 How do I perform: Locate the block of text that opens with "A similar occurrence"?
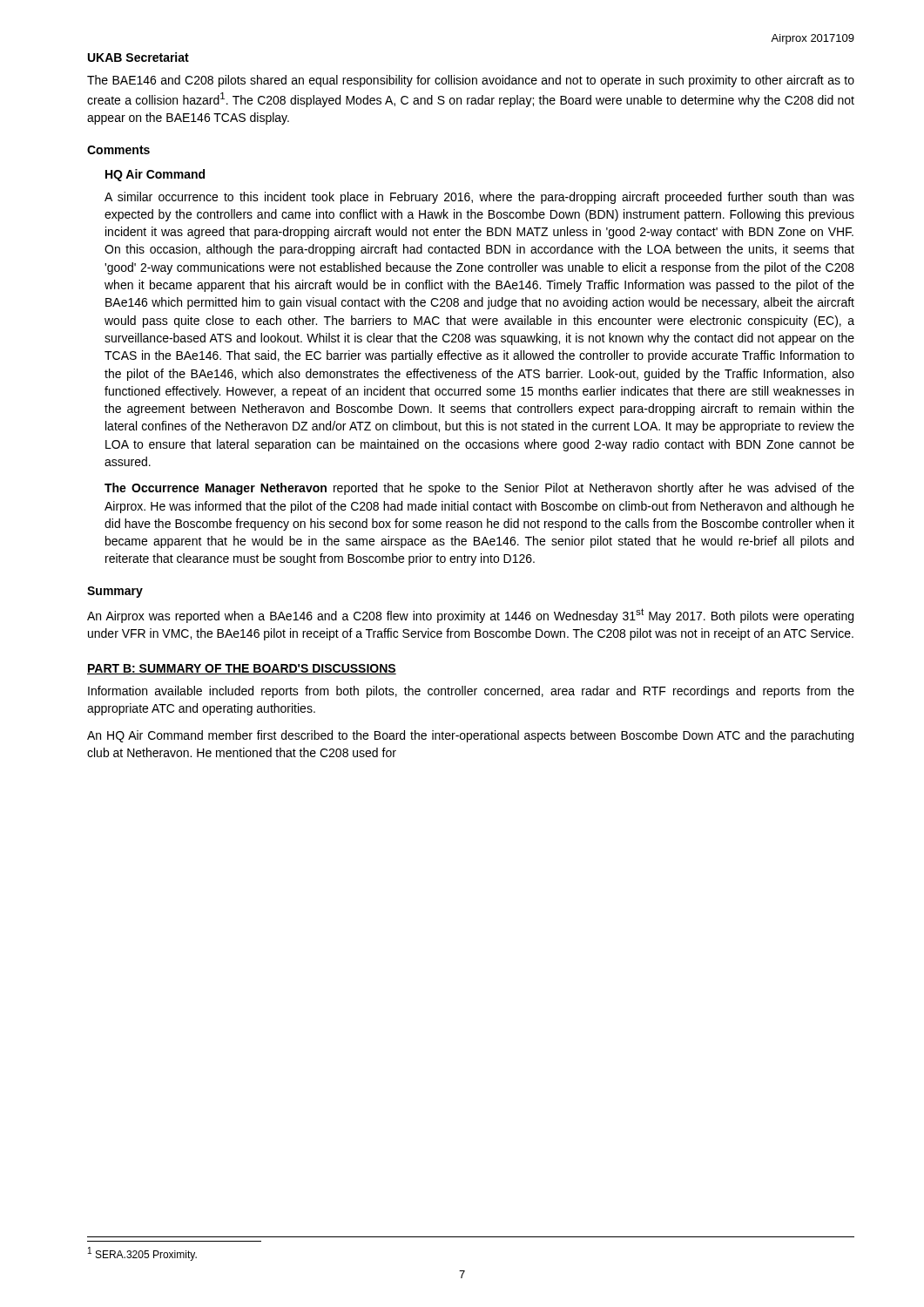pyautogui.click(x=479, y=329)
